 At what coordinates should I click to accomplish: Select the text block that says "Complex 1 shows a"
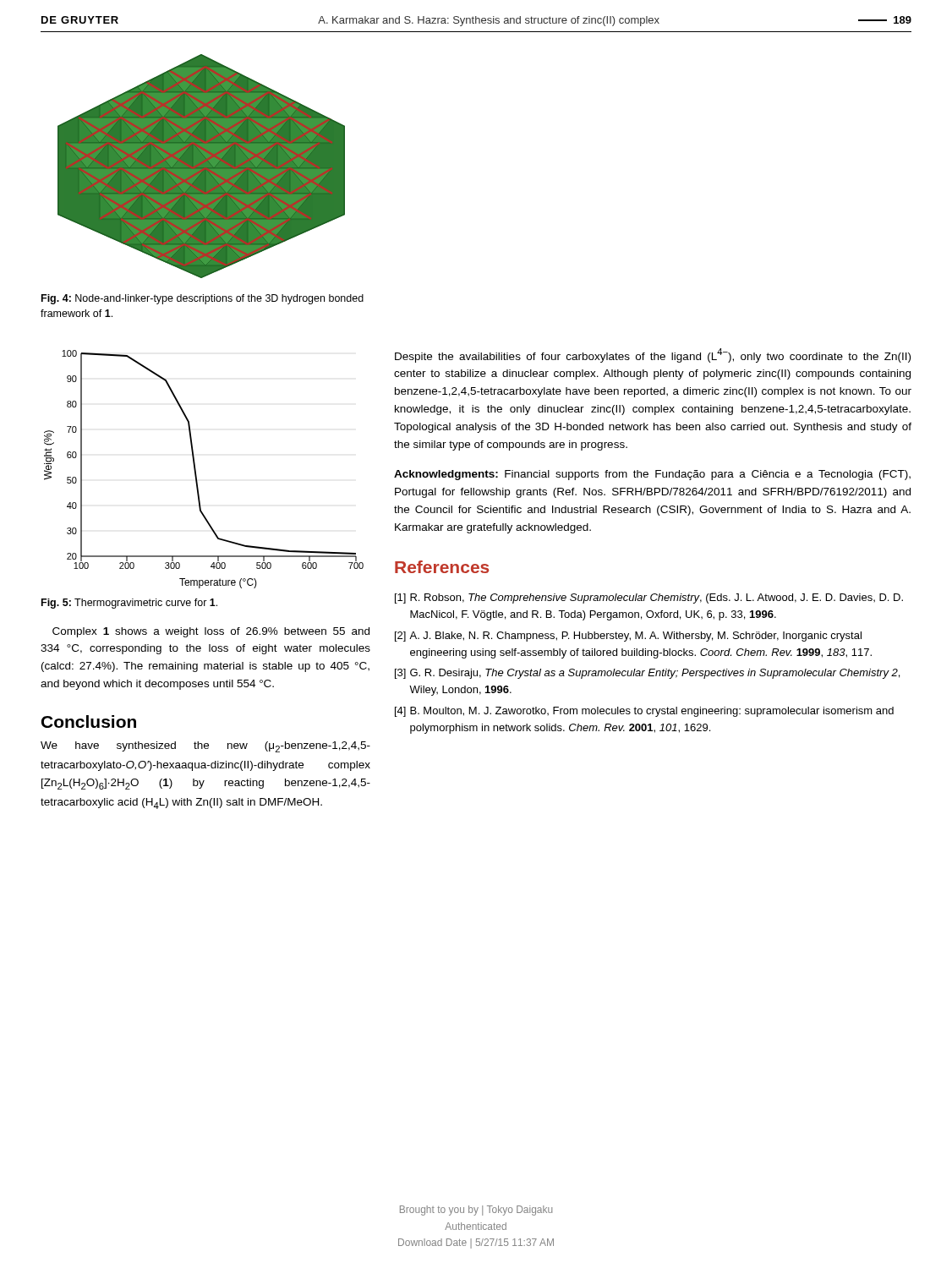click(x=205, y=657)
